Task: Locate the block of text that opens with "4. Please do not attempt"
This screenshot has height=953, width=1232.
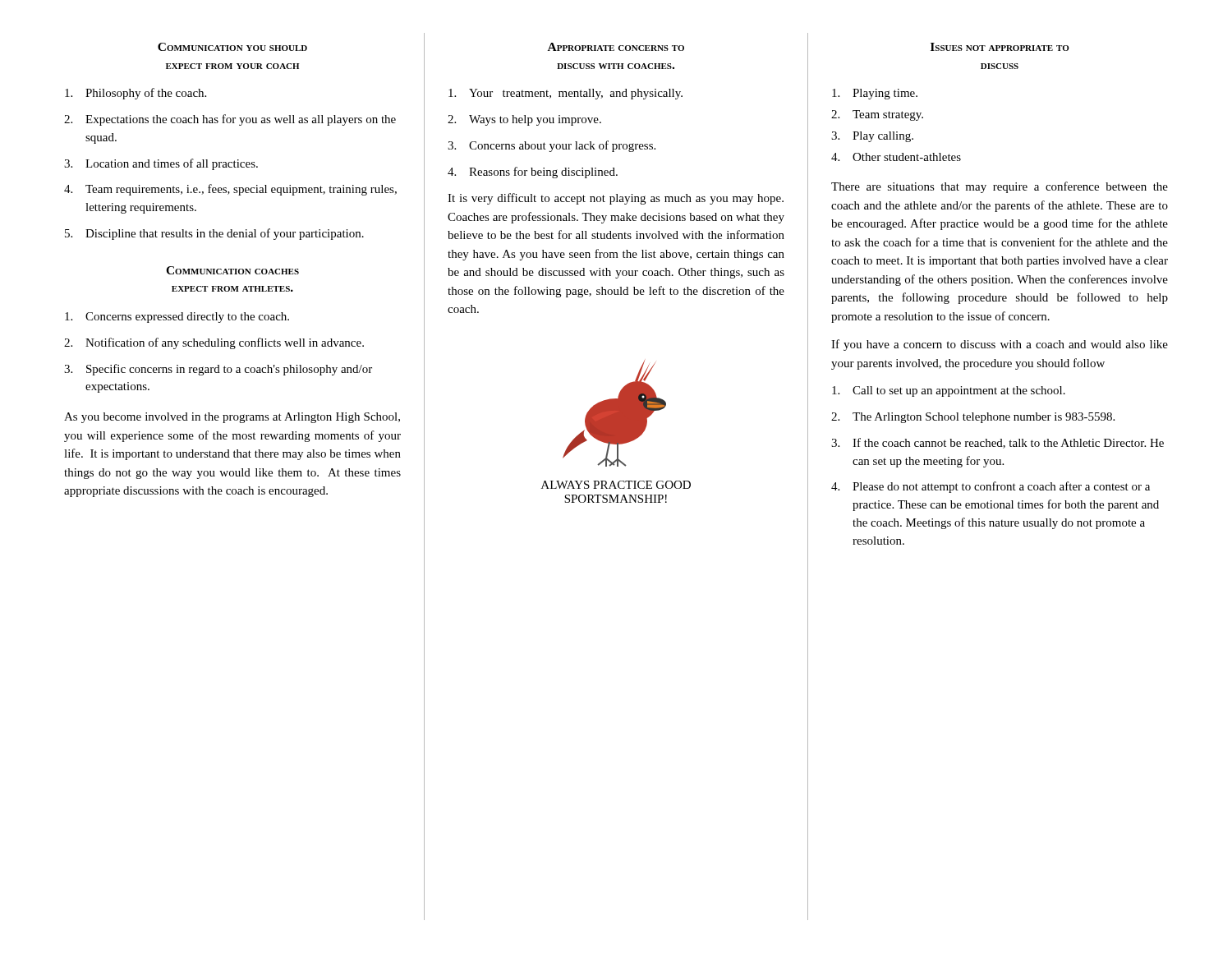Action: (x=1000, y=514)
